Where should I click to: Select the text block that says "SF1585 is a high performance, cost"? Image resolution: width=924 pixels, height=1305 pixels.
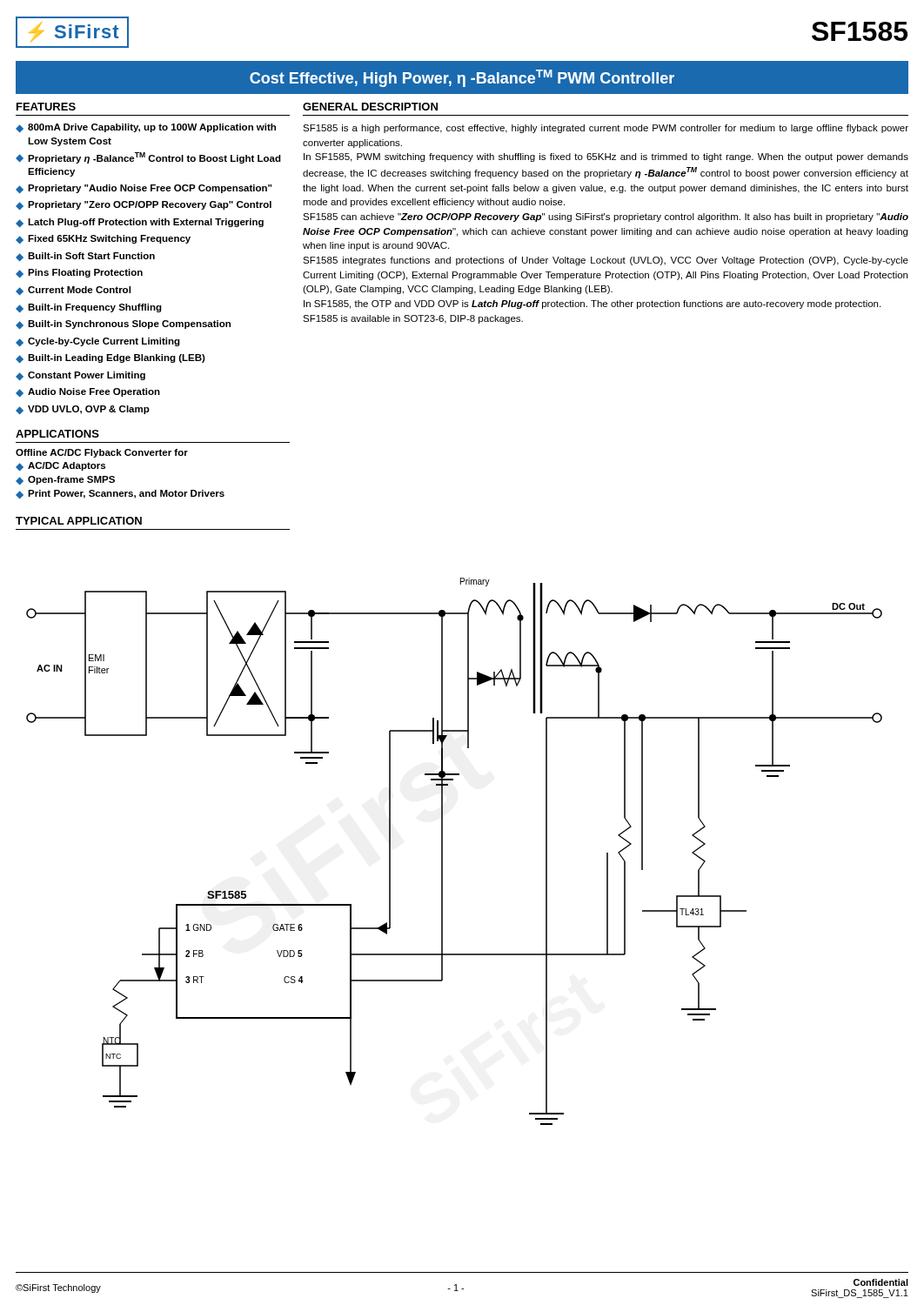(x=606, y=223)
